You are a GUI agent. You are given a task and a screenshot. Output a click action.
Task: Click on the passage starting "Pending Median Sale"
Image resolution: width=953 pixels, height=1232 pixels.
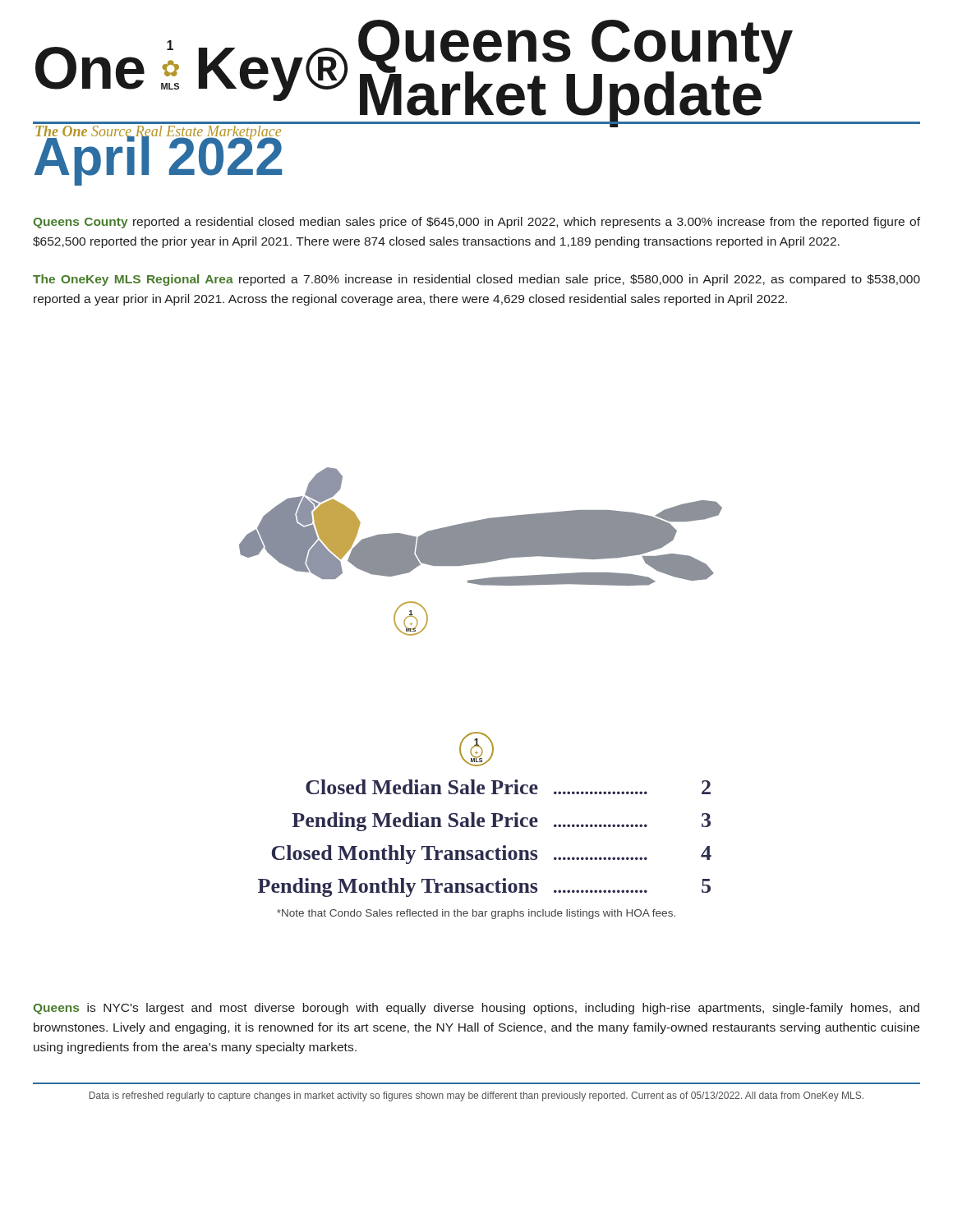pos(476,821)
